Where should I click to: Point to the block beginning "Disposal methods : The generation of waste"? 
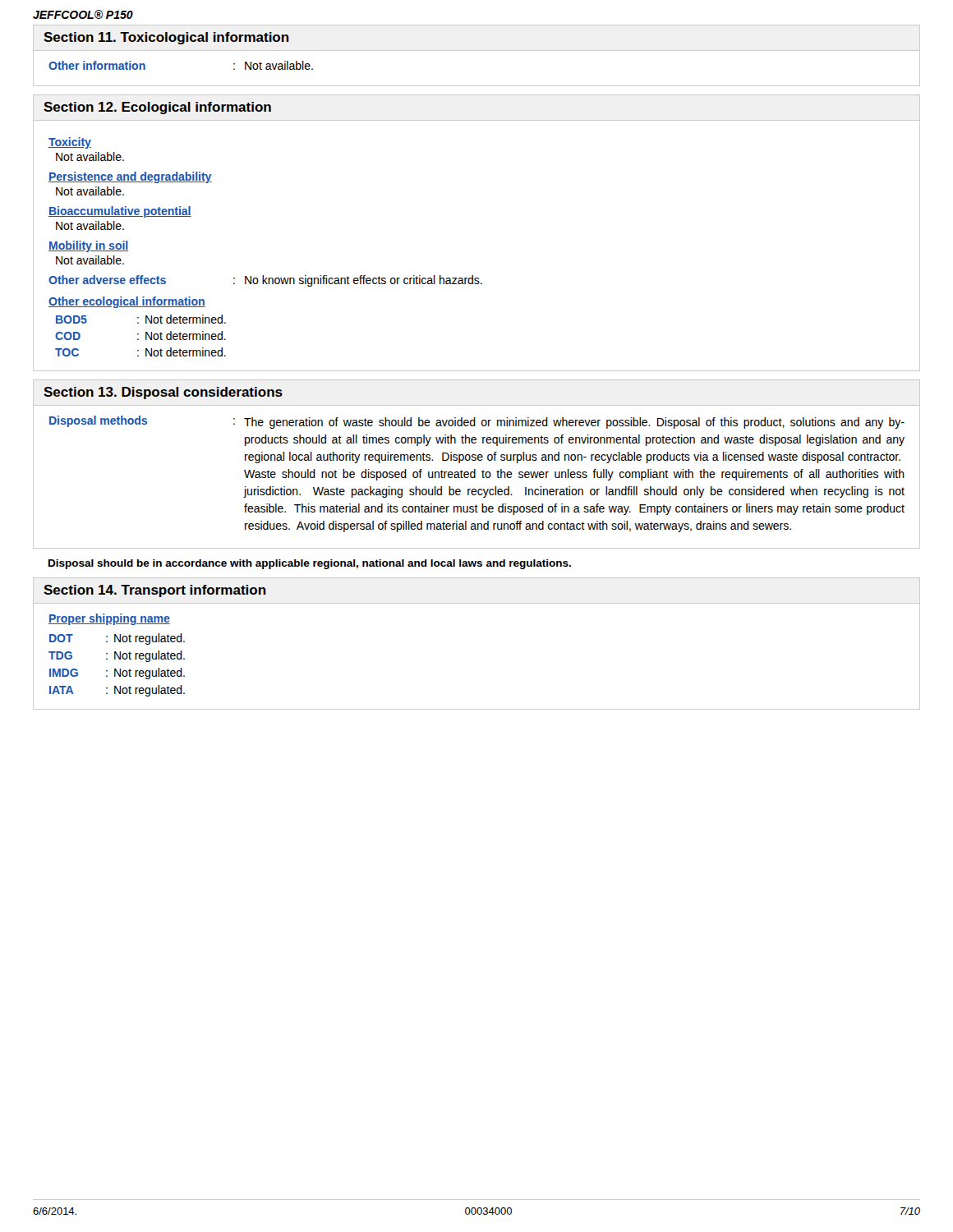click(476, 474)
